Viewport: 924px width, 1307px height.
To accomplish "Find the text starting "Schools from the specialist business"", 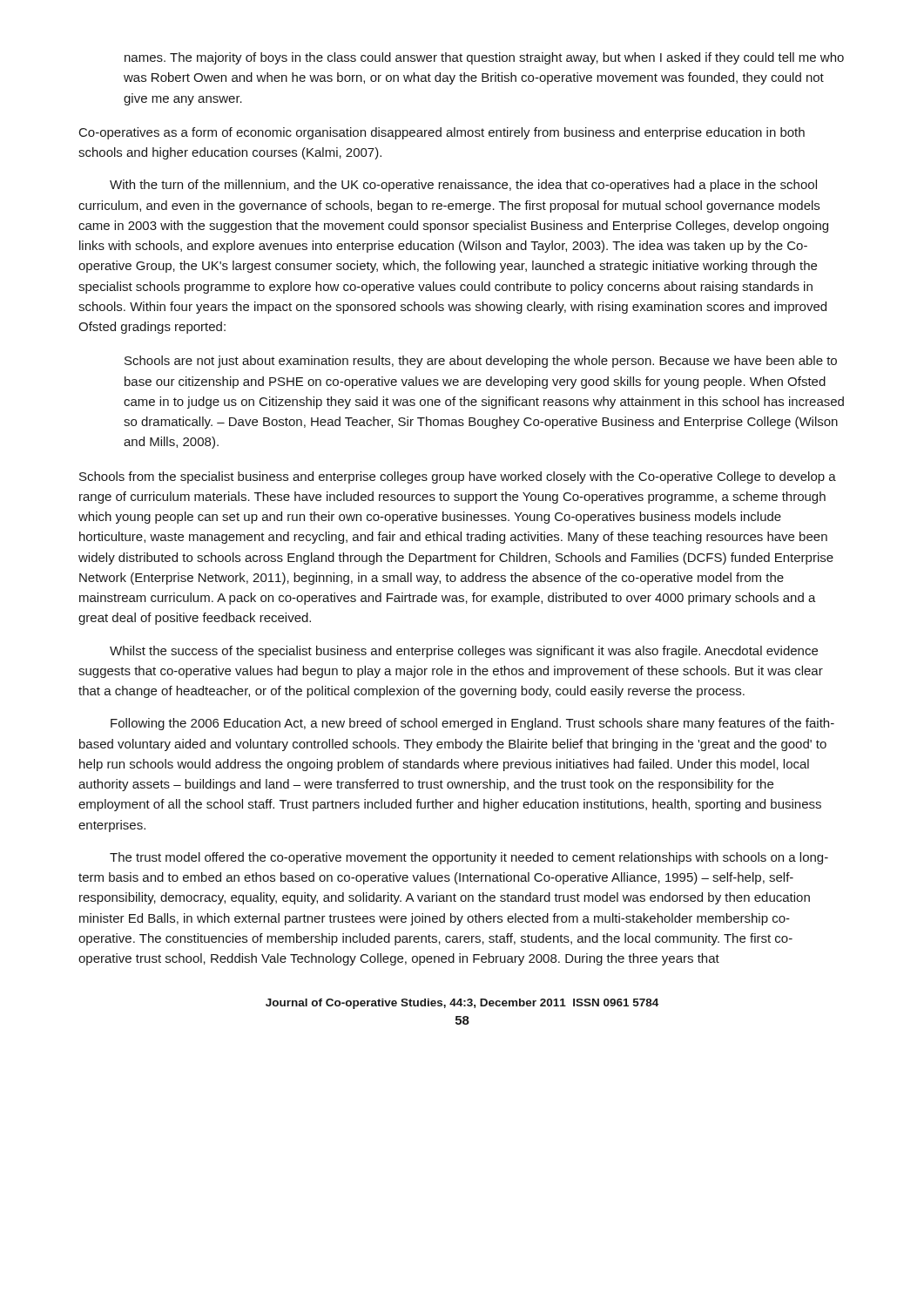I will (x=457, y=547).
